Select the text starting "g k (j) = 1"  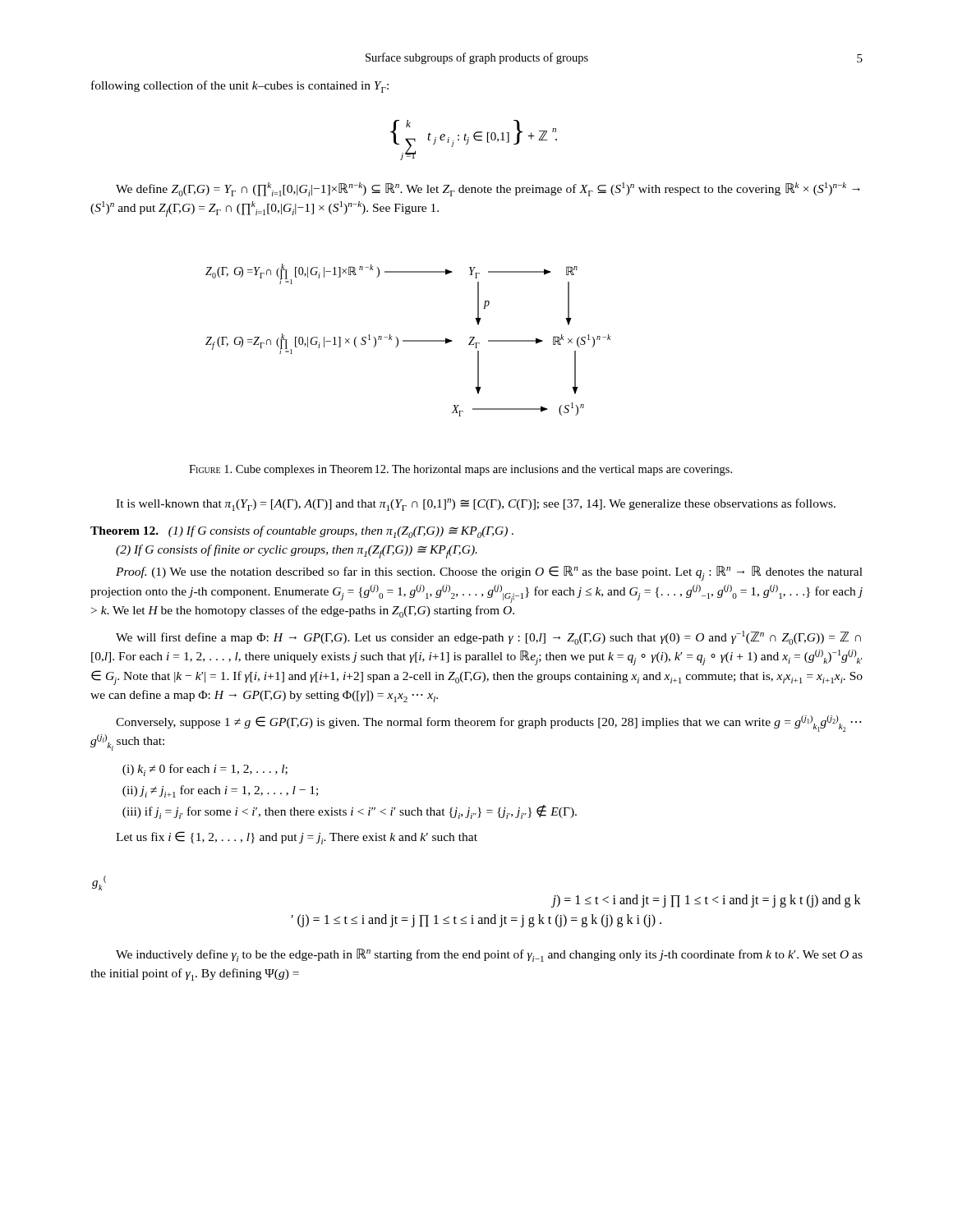(x=99, y=883)
